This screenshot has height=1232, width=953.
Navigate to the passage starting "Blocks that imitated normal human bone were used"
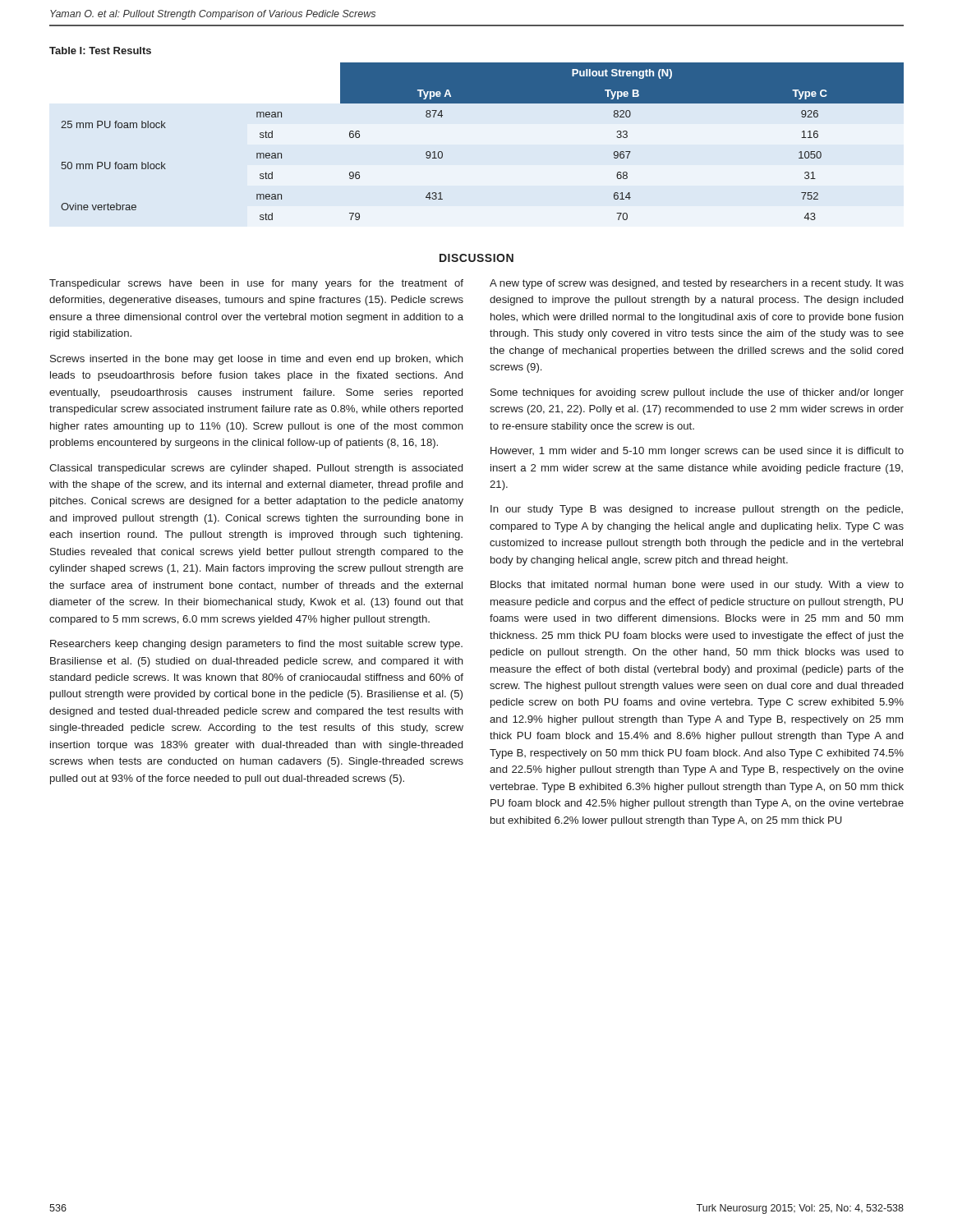(697, 703)
